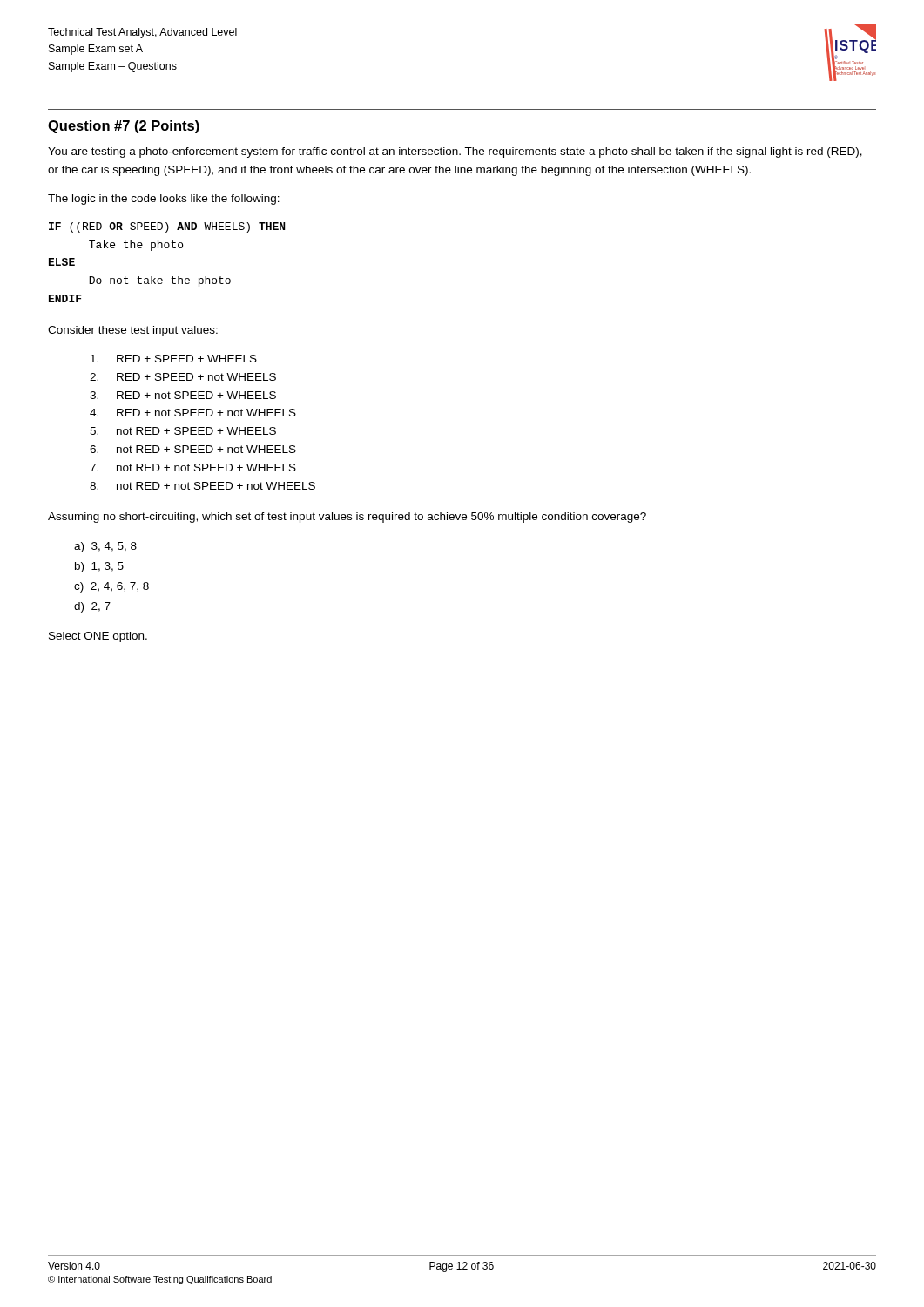Screen dimensions: 1307x924
Task: Find the element starting "a) 3, 4, 5, 8"
Action: coord(105,546)
